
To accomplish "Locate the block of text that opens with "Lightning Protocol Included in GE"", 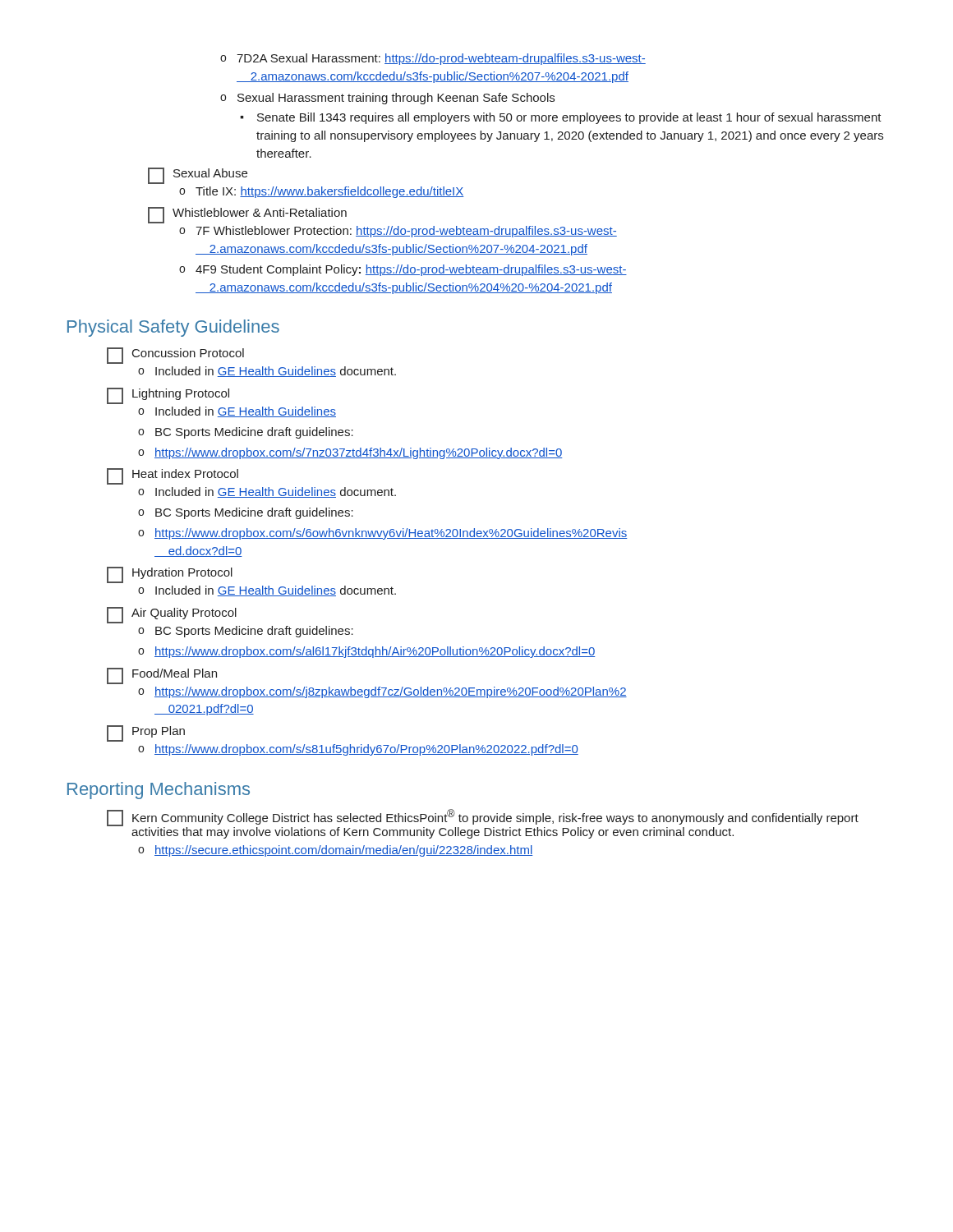I will tap(168, 396).
